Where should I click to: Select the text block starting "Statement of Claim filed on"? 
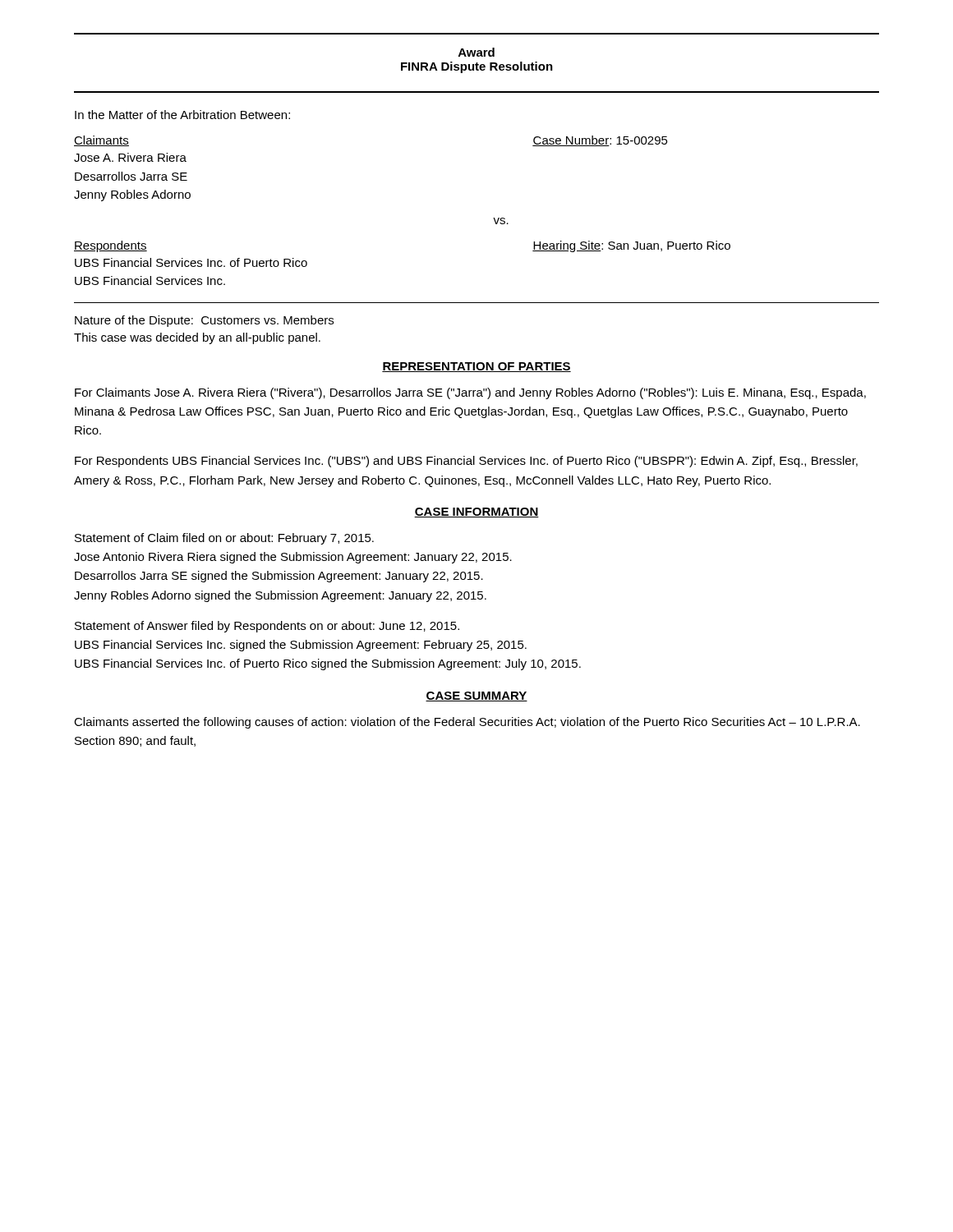coord(293,566)
